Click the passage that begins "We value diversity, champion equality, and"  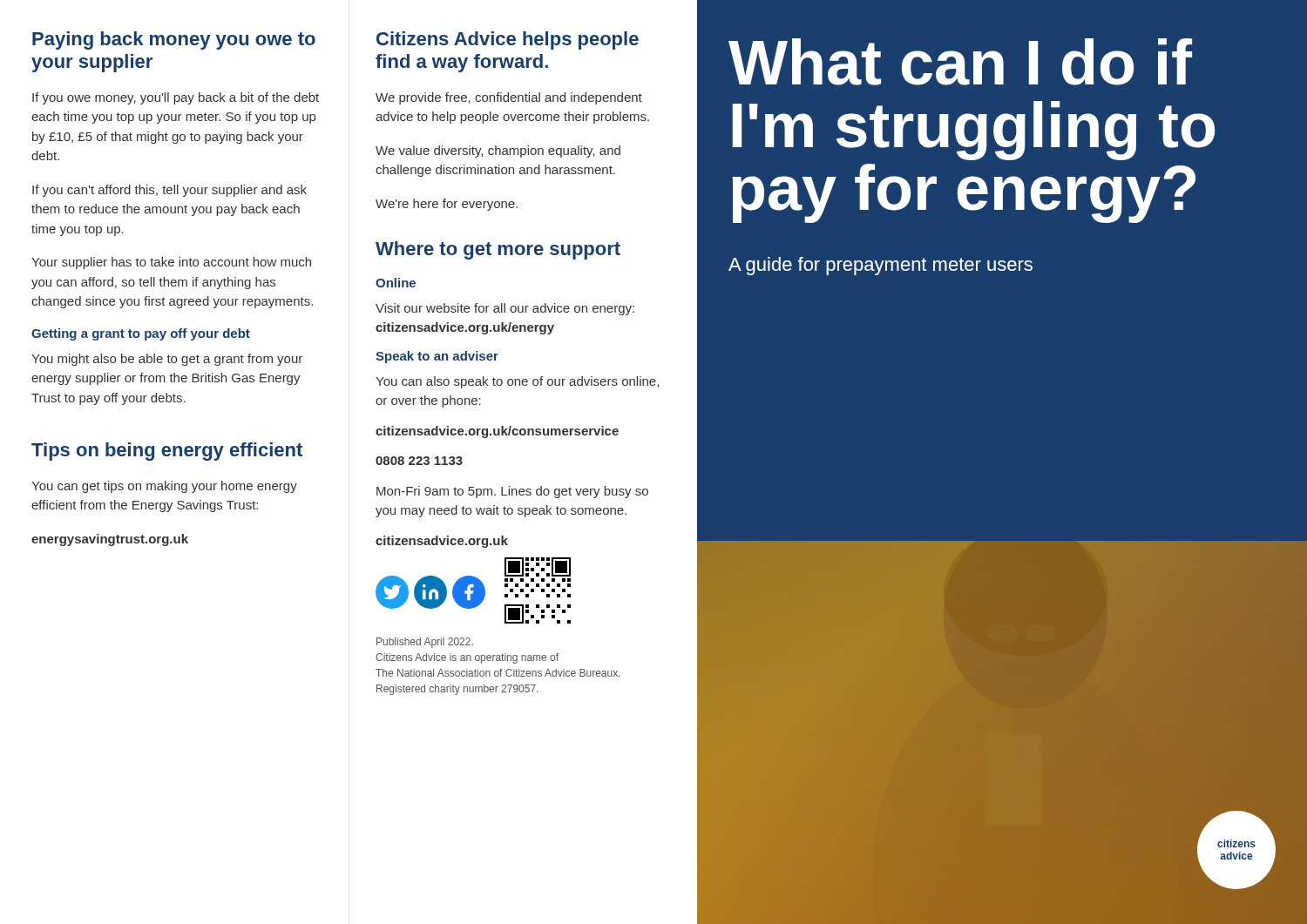[523, 160]
